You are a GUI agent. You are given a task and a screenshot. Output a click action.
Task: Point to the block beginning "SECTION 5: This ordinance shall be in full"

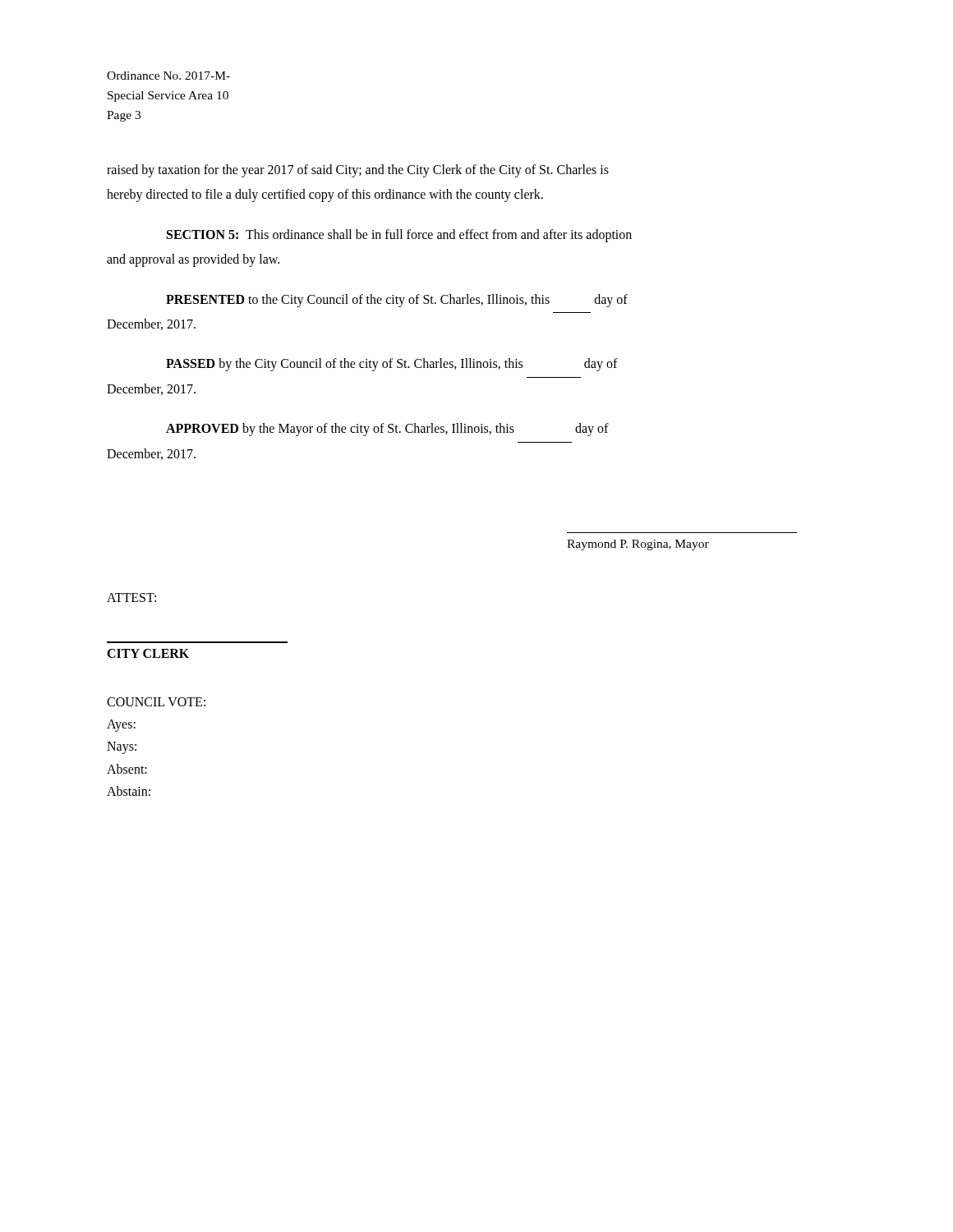(399, 234)
